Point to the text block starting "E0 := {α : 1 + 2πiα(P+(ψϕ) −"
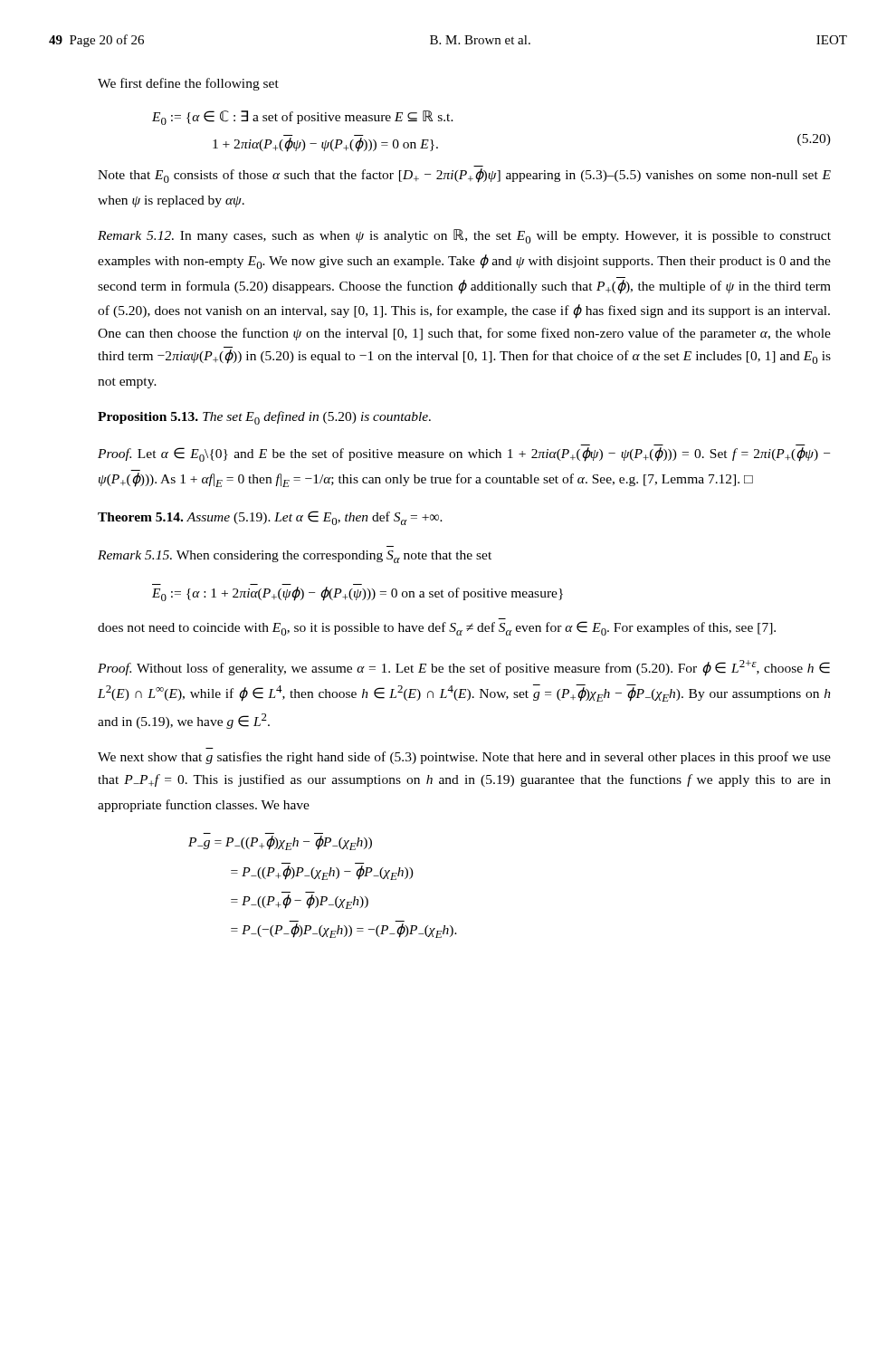The image size is (896, 1358). tap(358, 595)
